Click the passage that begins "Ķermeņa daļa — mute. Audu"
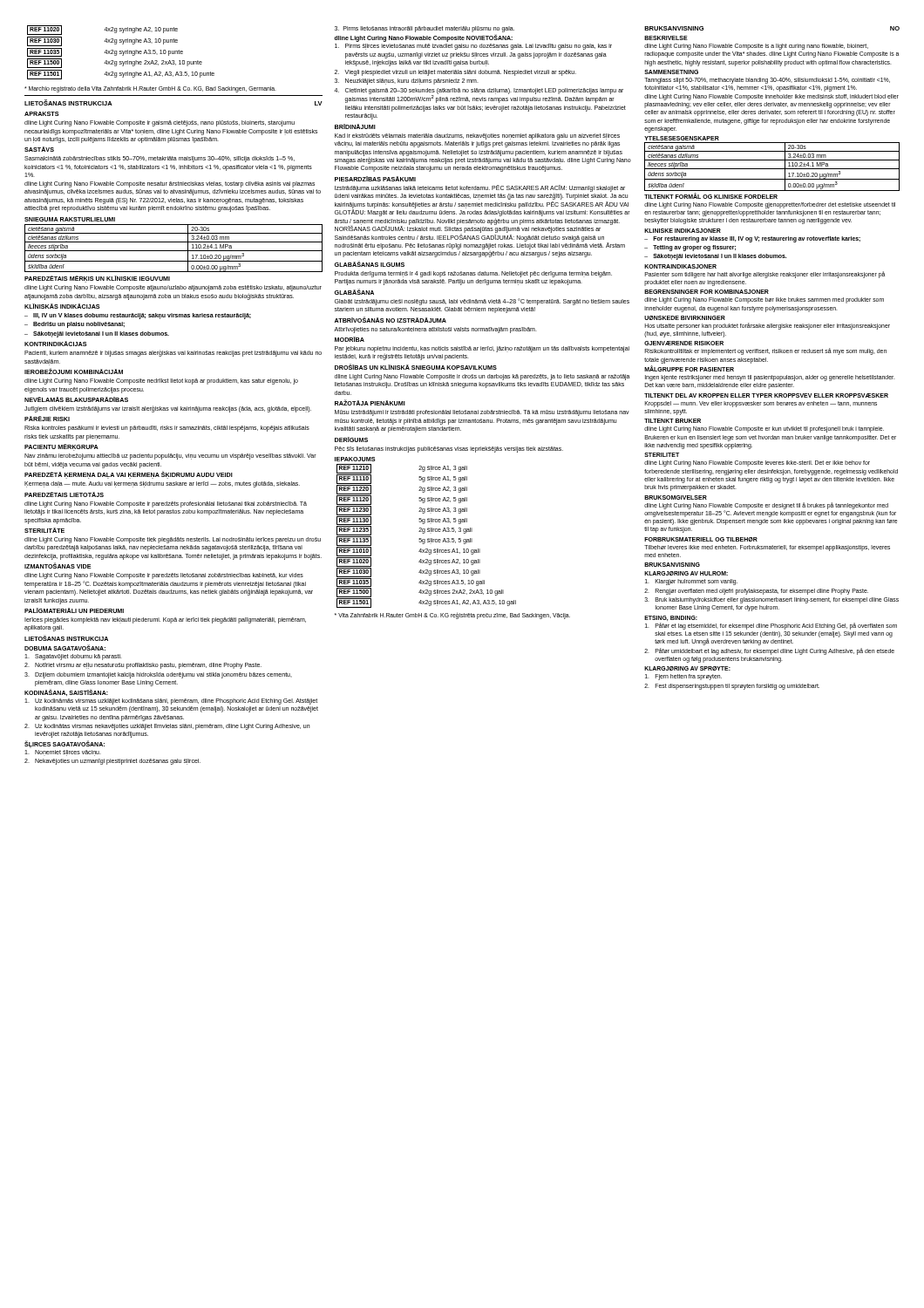Image resolution: width=924 pixels, height=1308 pixels. pyautogui.click(x=162, y=484)
